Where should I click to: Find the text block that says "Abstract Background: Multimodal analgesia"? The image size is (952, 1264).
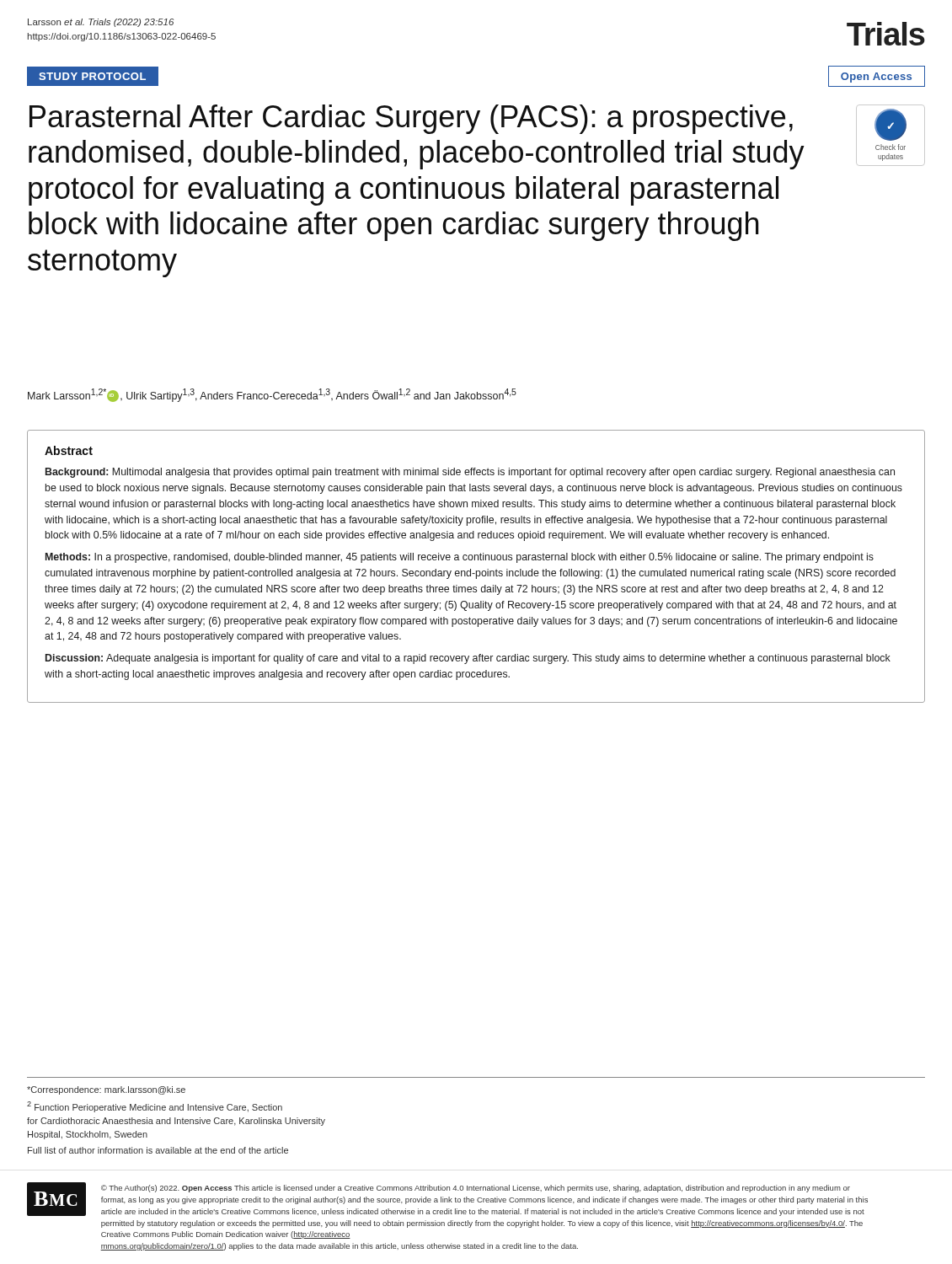pyautogui.click(x=476, y=563)
